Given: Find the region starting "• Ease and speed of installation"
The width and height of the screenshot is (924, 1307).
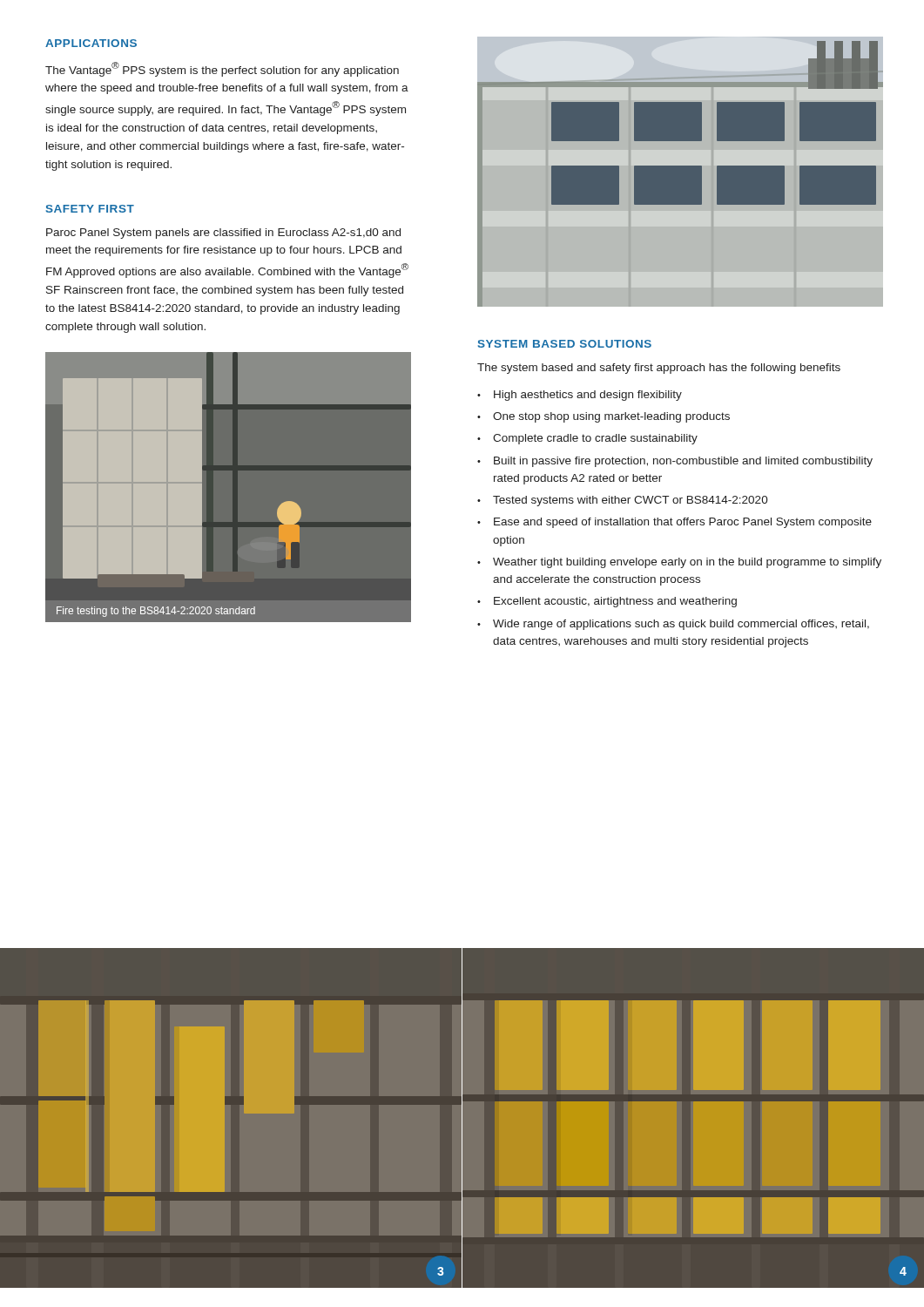Looking at the screenshot, I should pos(680,531).
